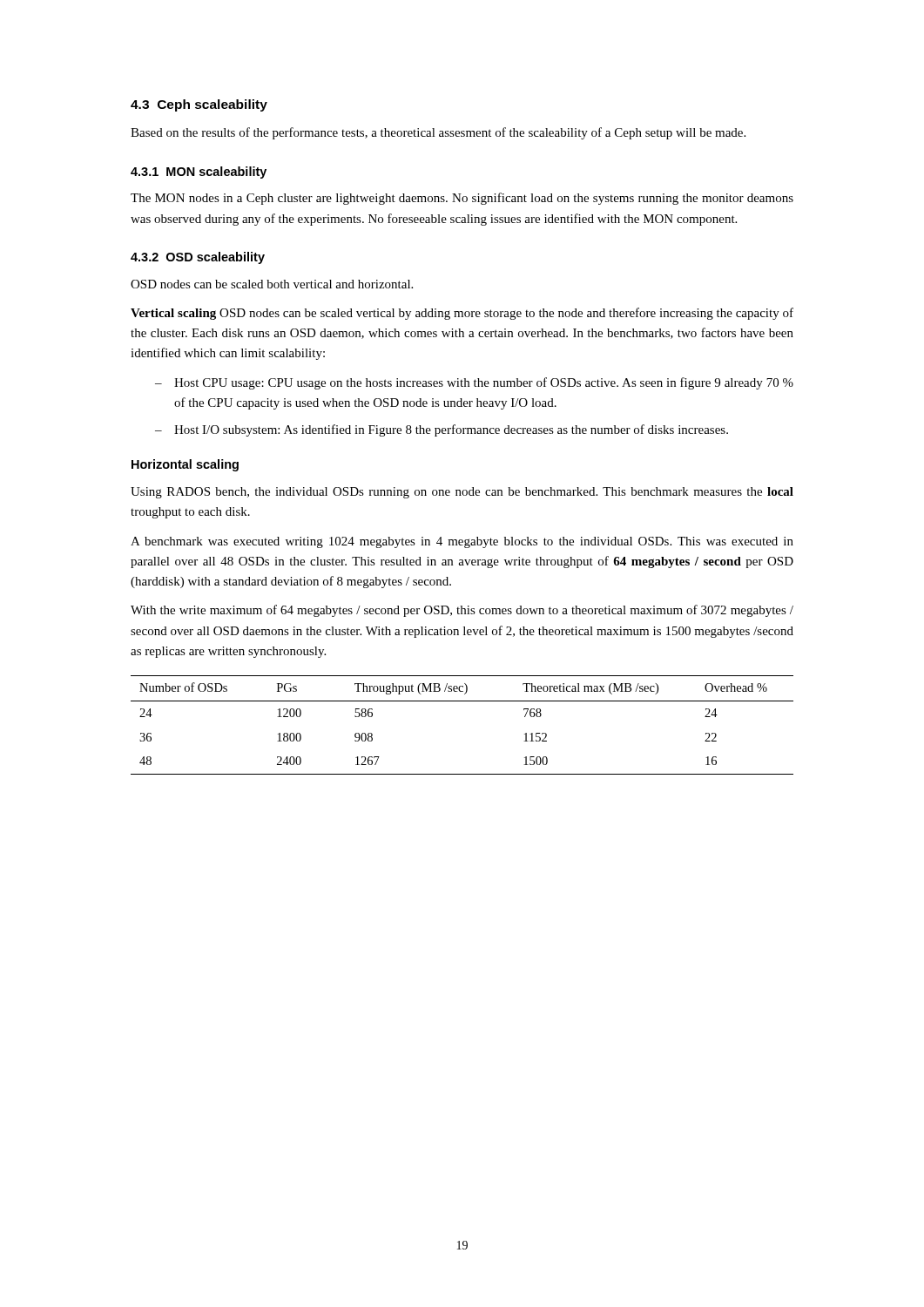
Task: Find the element starting "– Host CPU"
Action: [x=474, y=393]
